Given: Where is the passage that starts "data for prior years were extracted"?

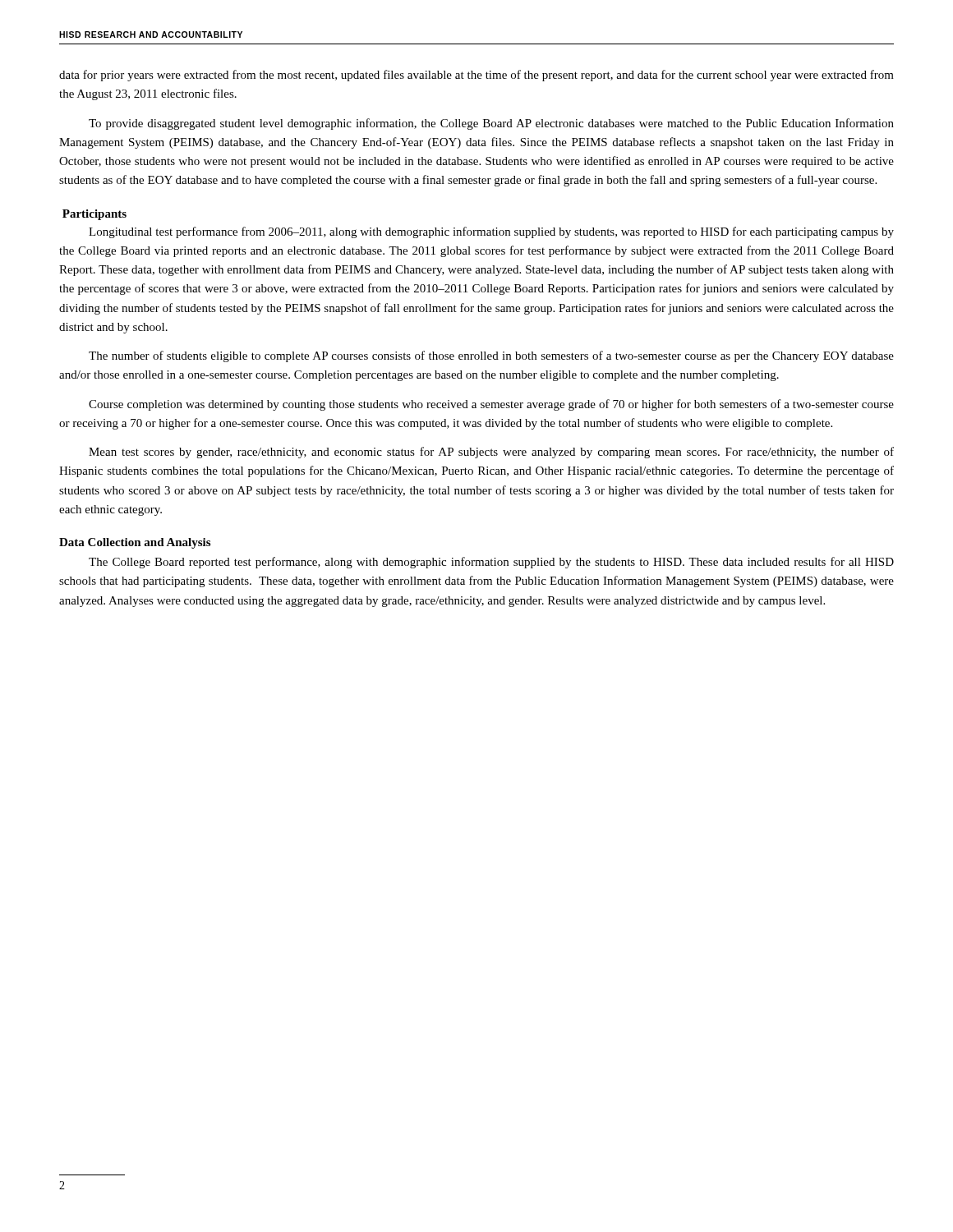Looking at the screenshot, I should pyautogui.click(x=476, y=85).
